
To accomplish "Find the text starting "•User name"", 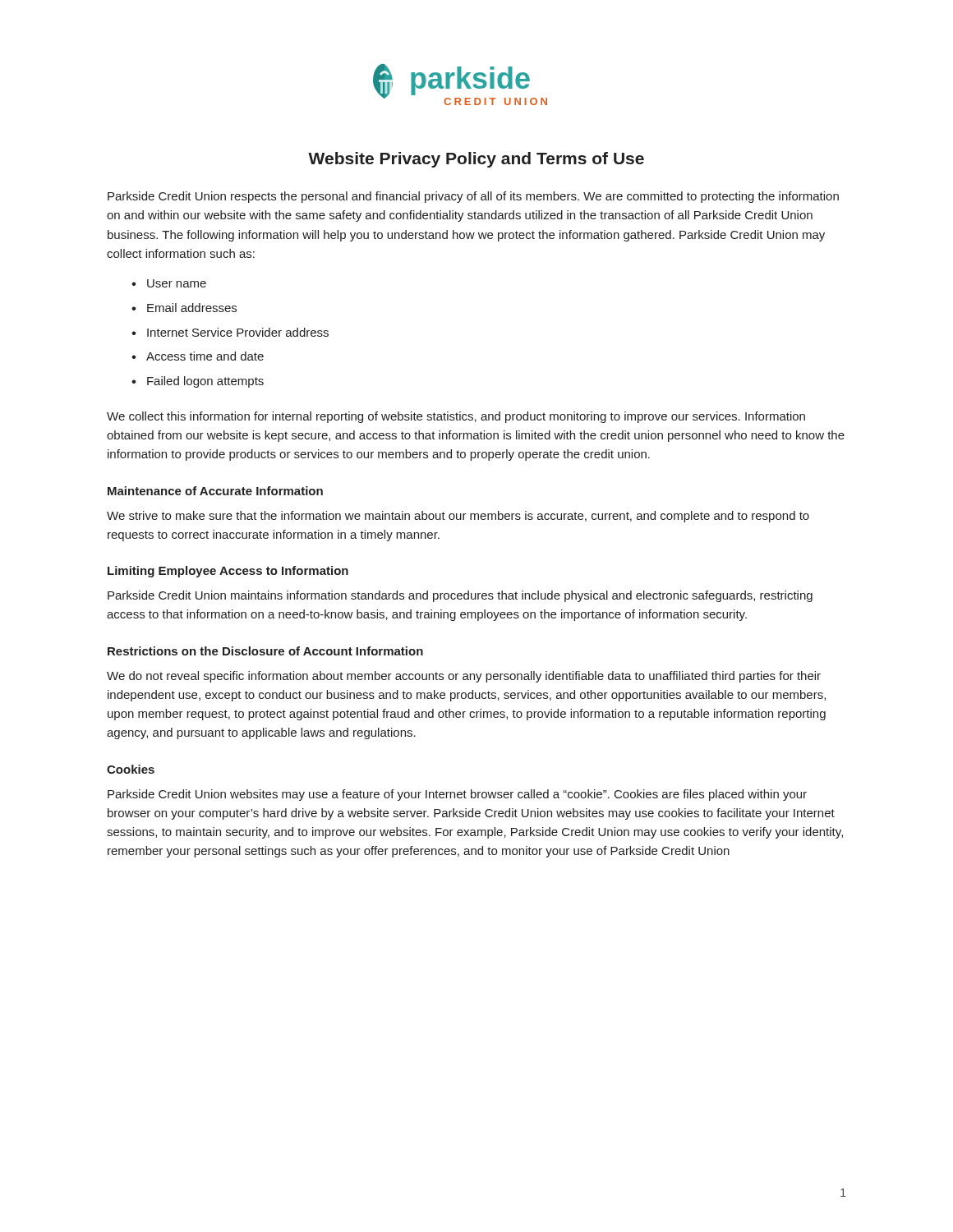I will pos(169,284).
